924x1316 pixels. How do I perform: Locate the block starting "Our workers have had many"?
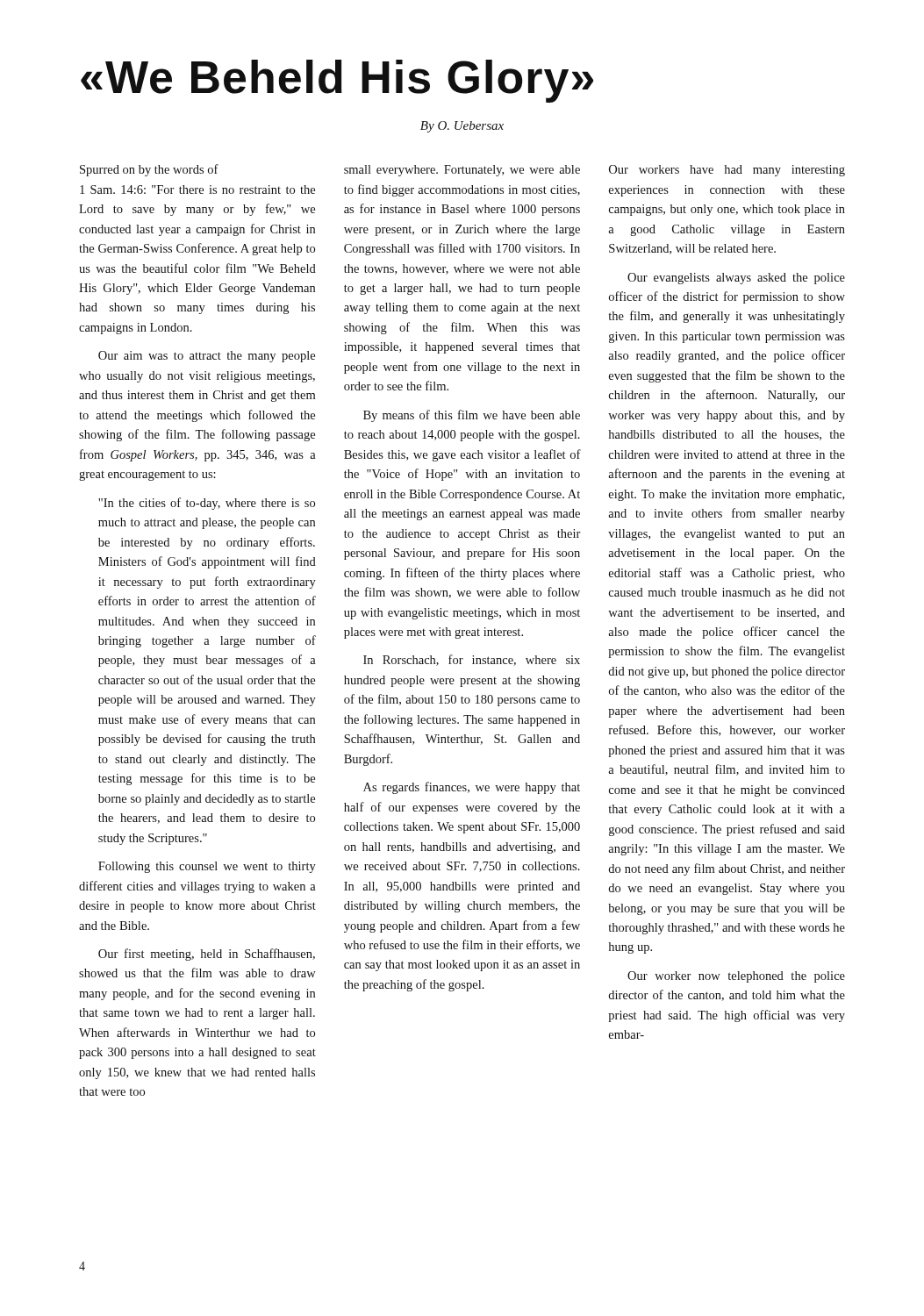click(x=727, y=602)
